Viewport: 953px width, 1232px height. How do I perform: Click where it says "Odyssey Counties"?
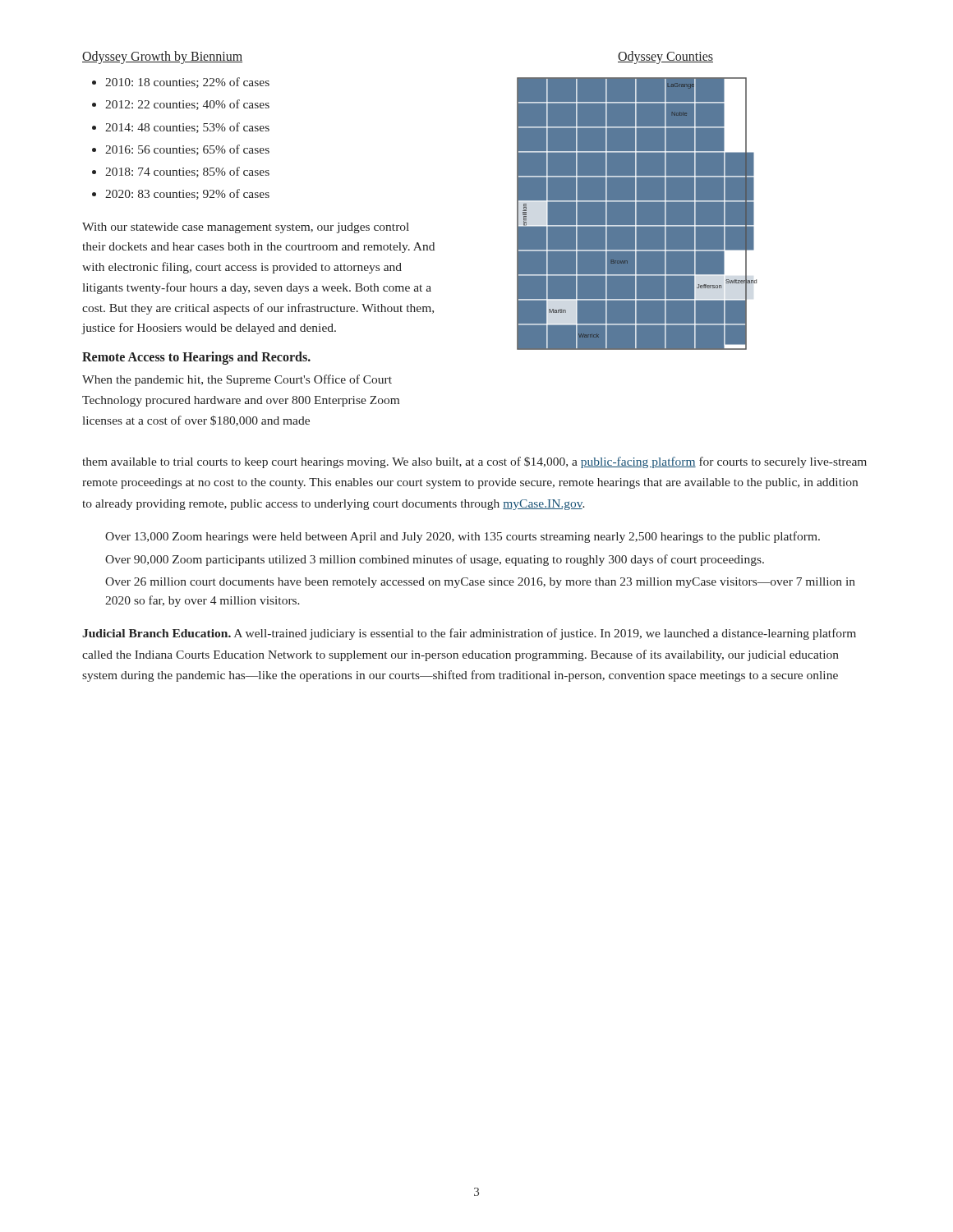click(665, 57)
